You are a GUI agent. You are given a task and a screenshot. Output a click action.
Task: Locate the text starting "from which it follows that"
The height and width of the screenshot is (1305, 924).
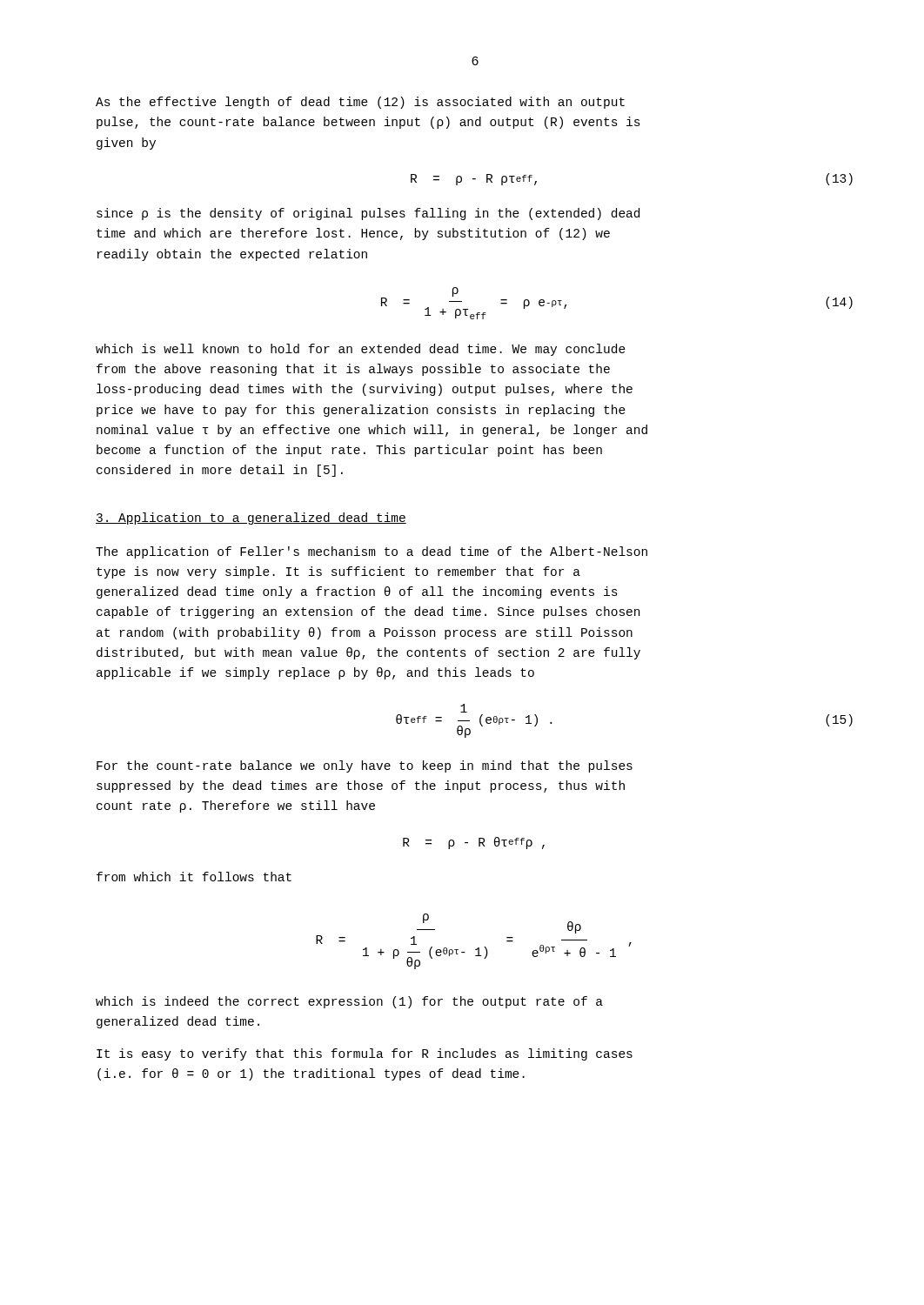point(194,878)
